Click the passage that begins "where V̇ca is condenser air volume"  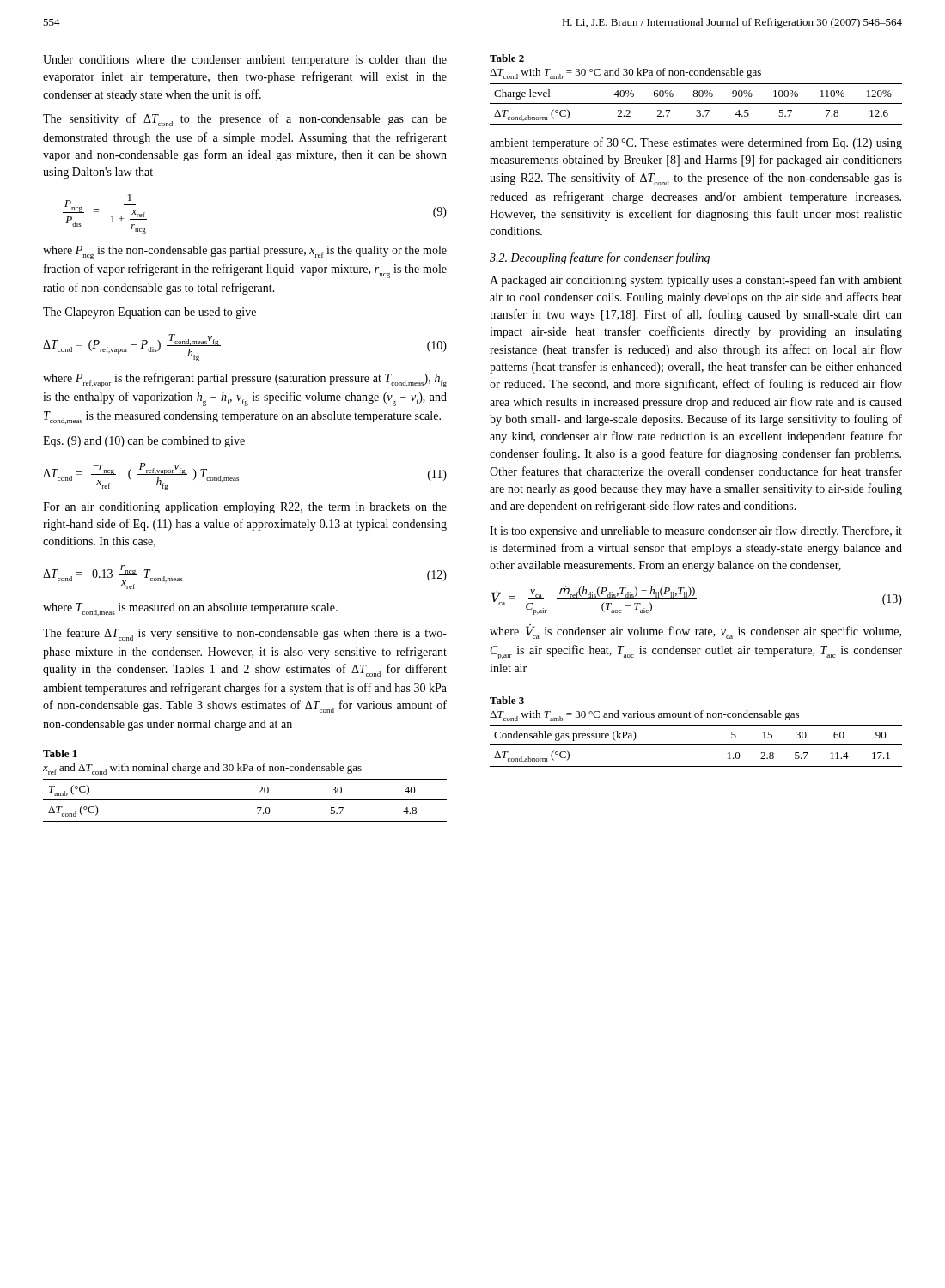696,650
